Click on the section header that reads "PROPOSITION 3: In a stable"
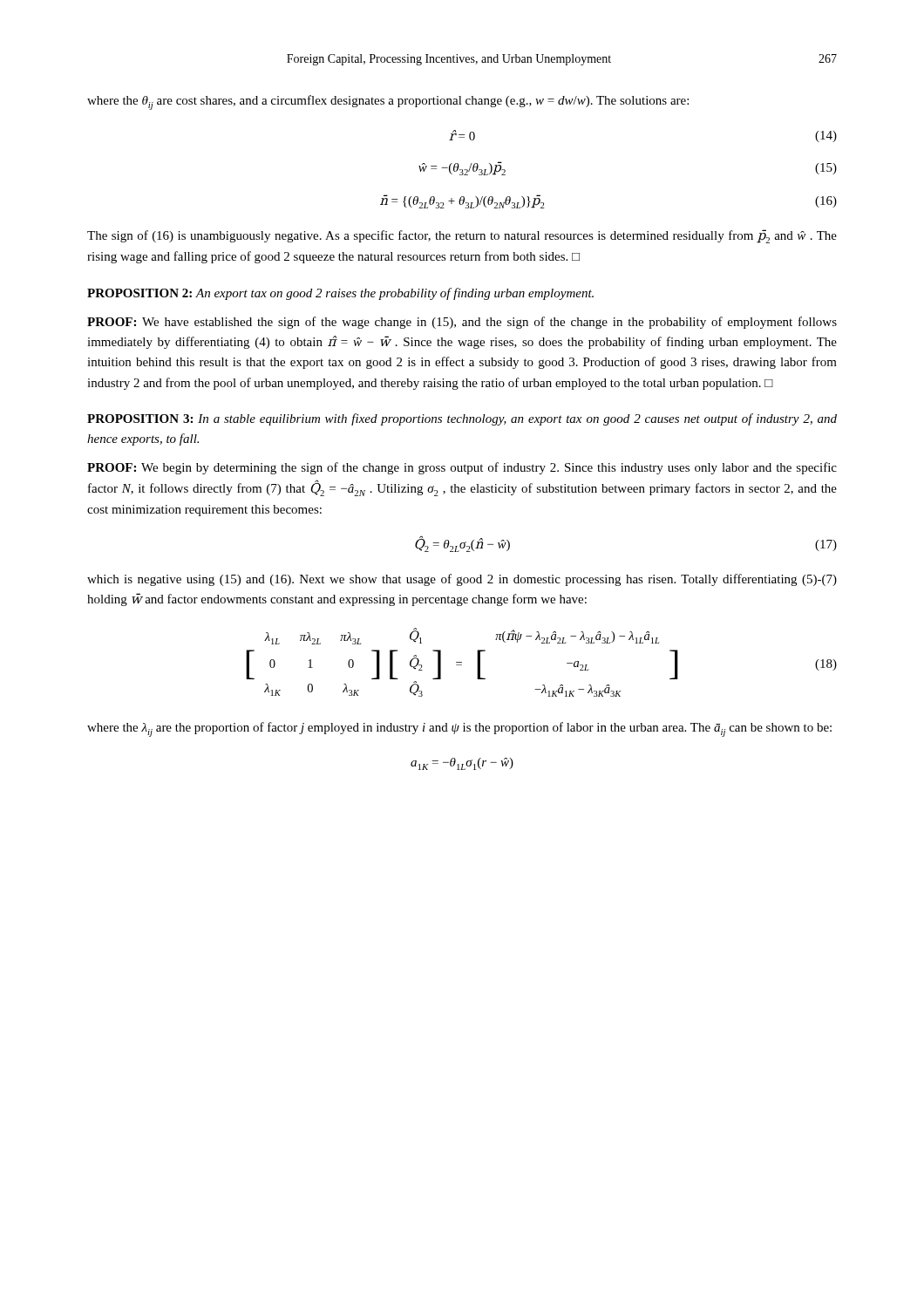The width and height of the screenshot is (924, 1308). [462, 429]
